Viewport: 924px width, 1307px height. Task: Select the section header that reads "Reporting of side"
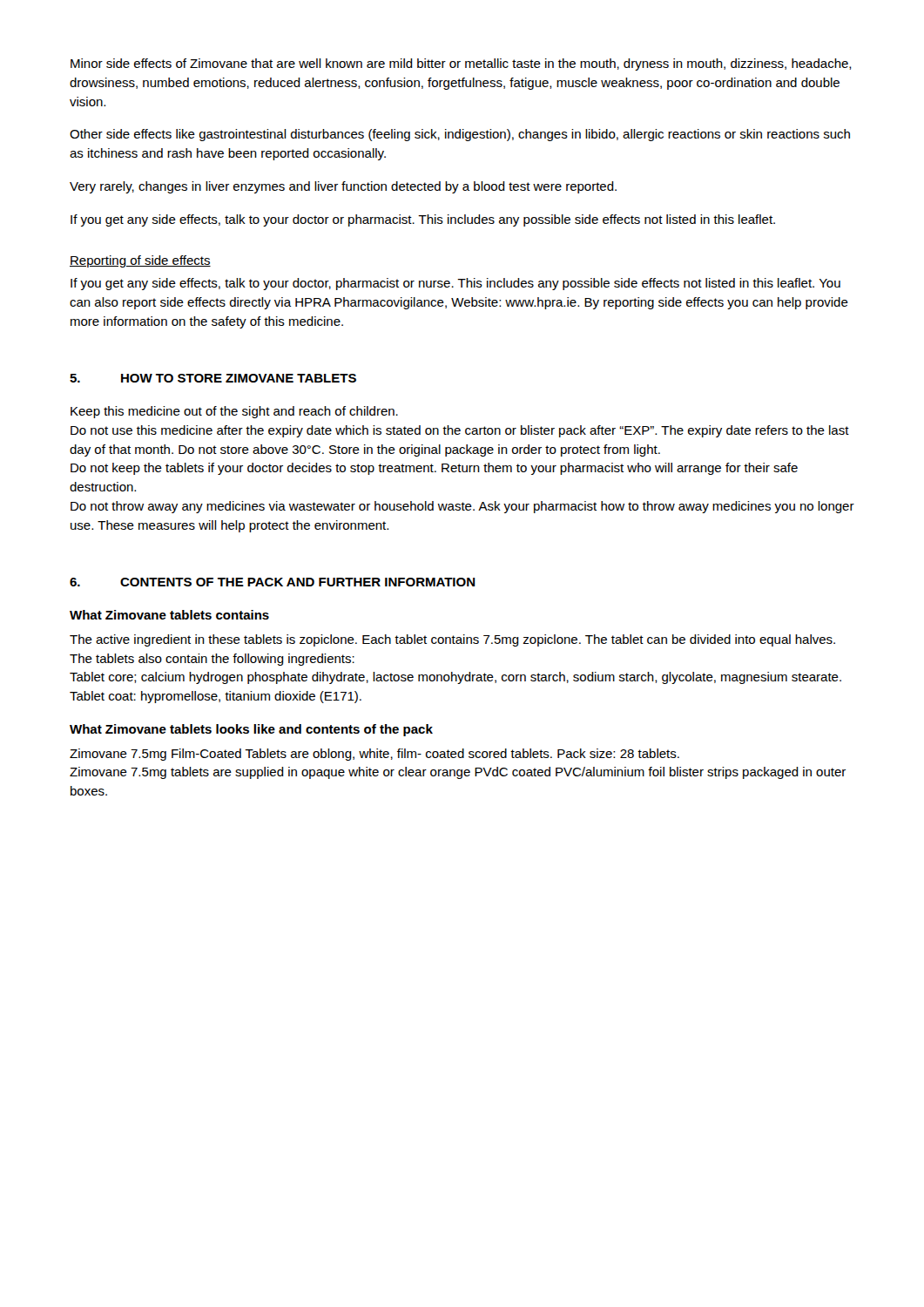pos(140,260)
